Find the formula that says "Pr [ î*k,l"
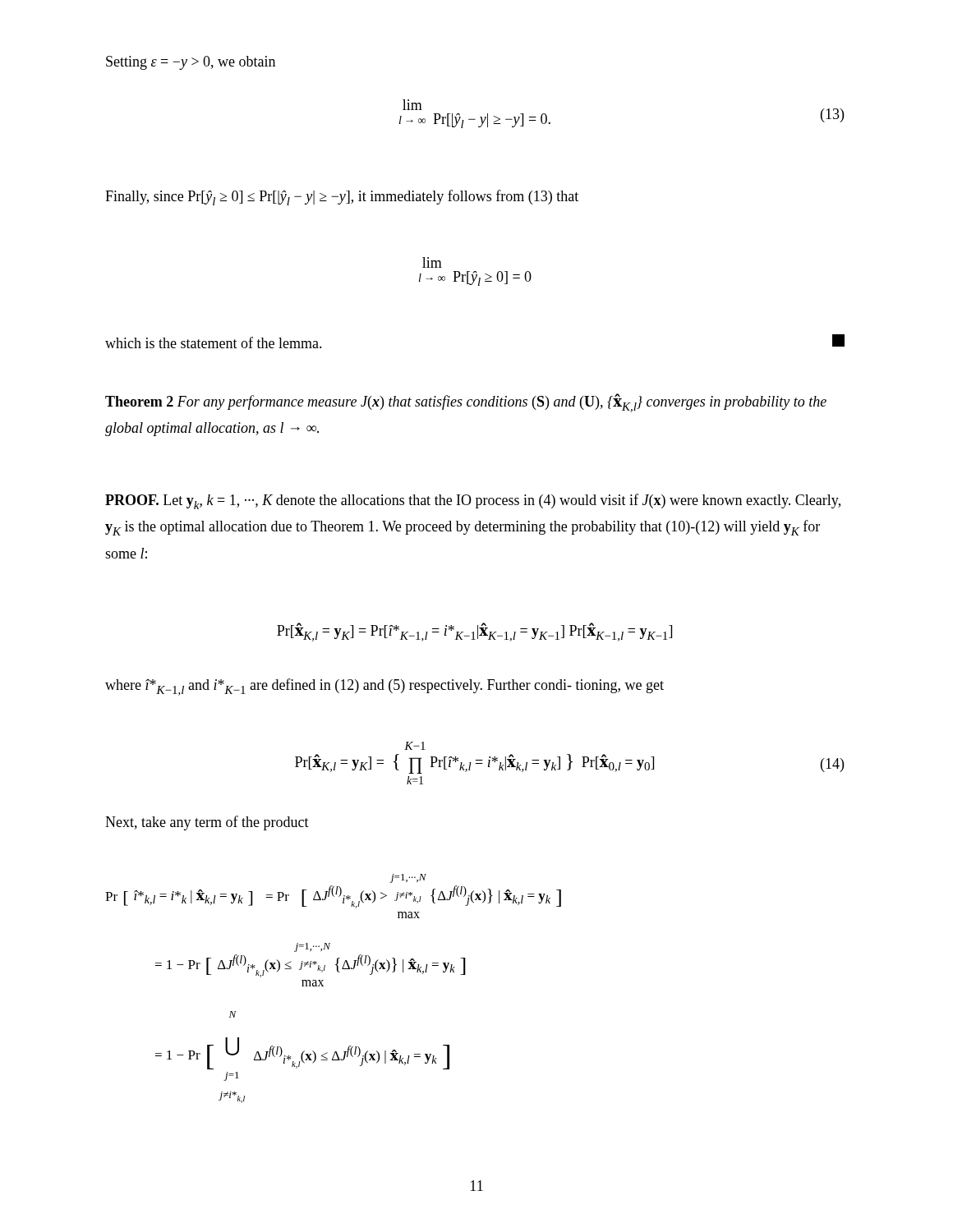953x1232 pixels. [408, 878]
